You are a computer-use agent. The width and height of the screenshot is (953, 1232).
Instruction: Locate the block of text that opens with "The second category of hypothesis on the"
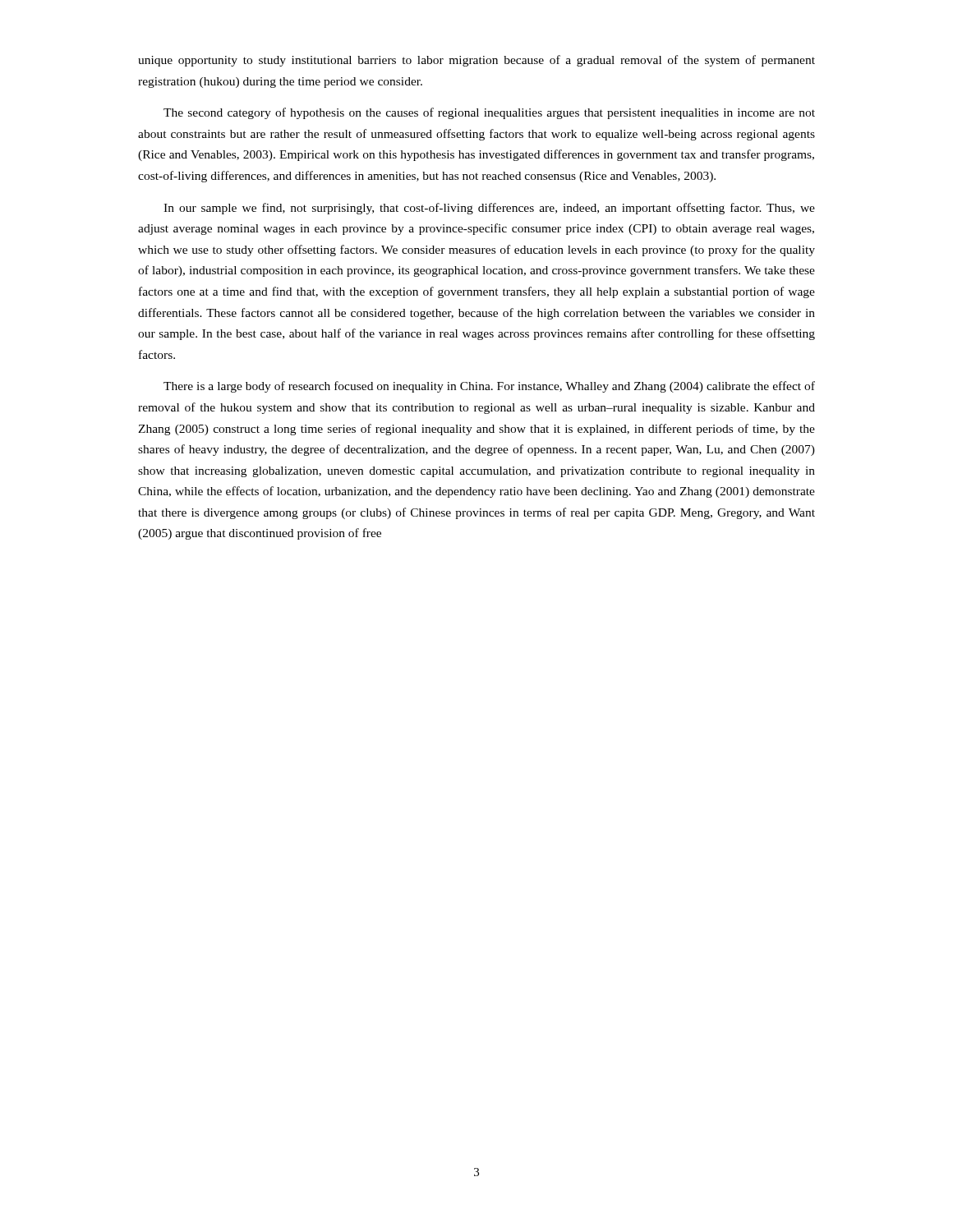(476, 144)
